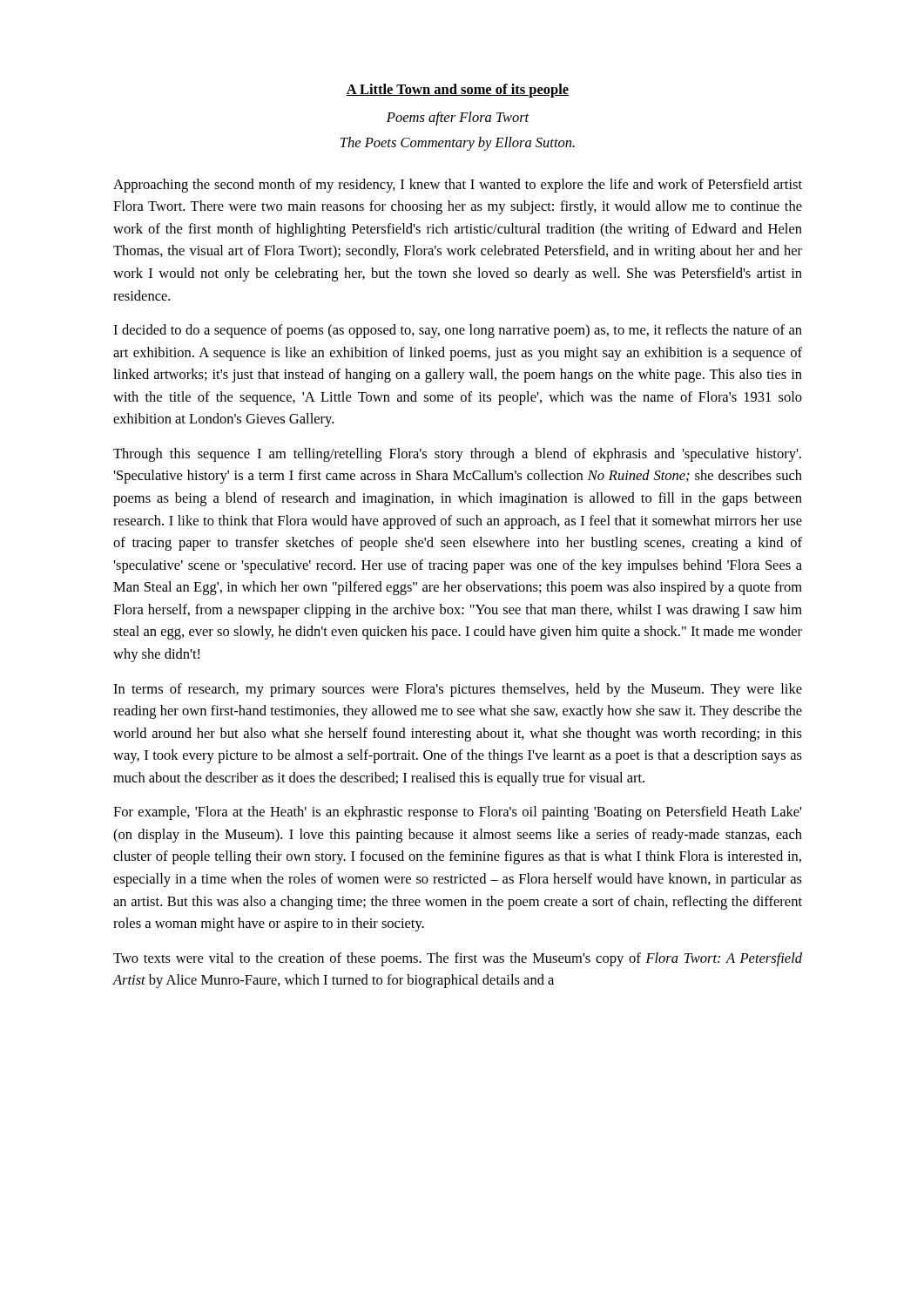The width and height of the screenshot is (924, 1307).
Task: Find the block starting "For example, 'Flora at the"
Action: pyautogui.click(x=458, y=868)
